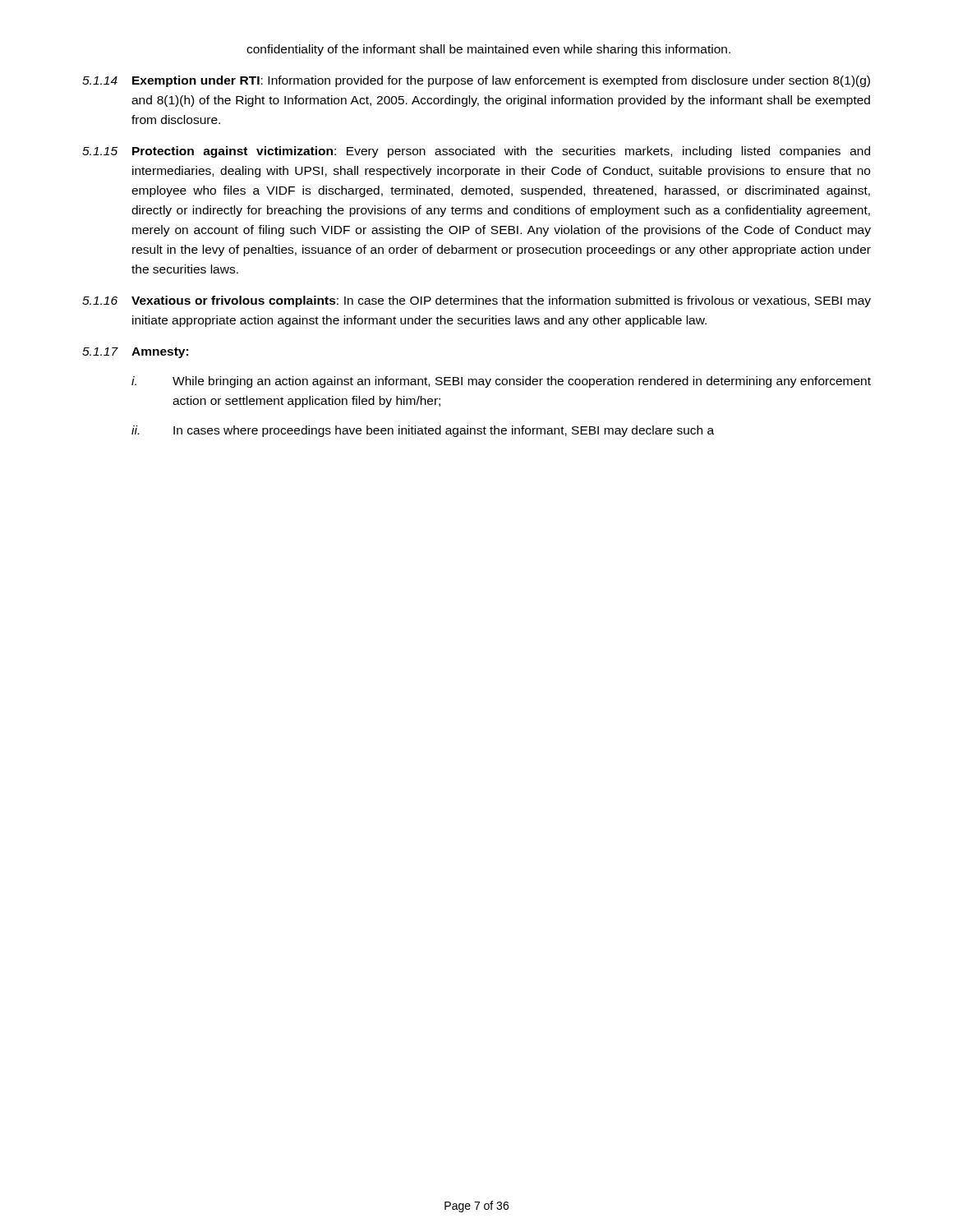Select the text starting "5.1.15 Protection against victimization: Every person"
The height and width of the screenshot is (1232, 953).
pyautogui.click(x=476, y=210)
